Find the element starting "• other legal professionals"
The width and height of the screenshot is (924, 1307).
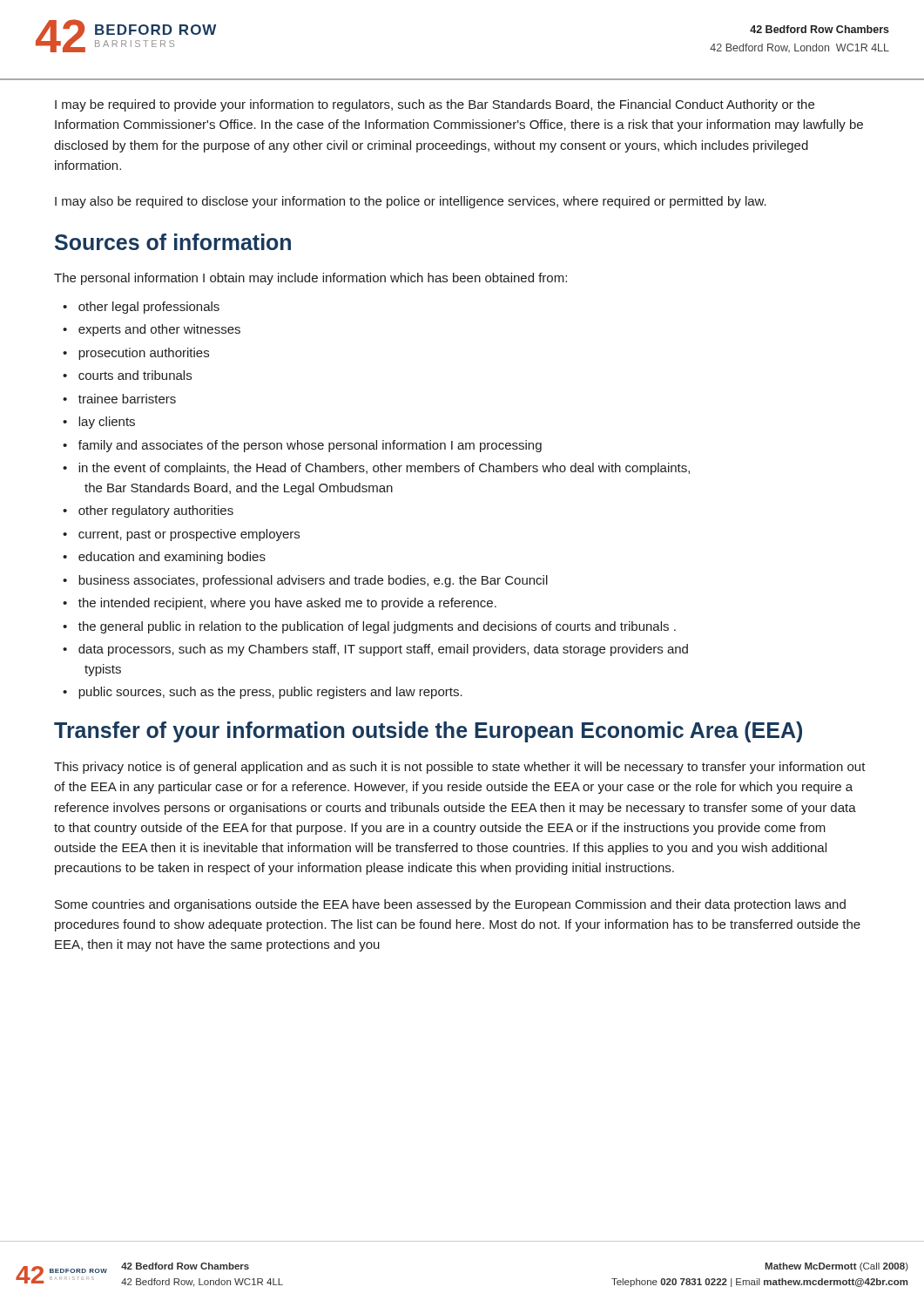(141, 306)
